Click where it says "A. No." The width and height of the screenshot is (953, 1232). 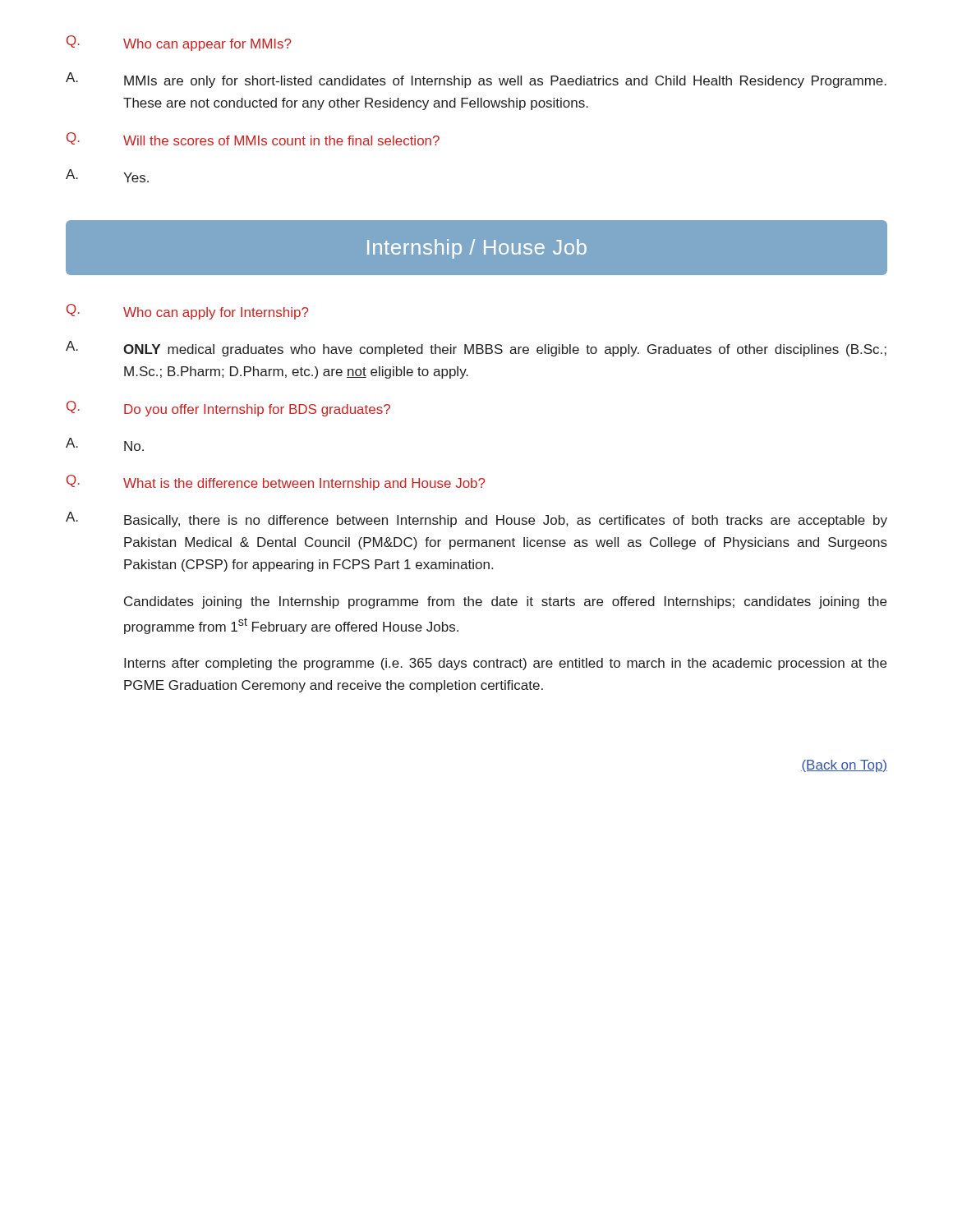(137, 444)
